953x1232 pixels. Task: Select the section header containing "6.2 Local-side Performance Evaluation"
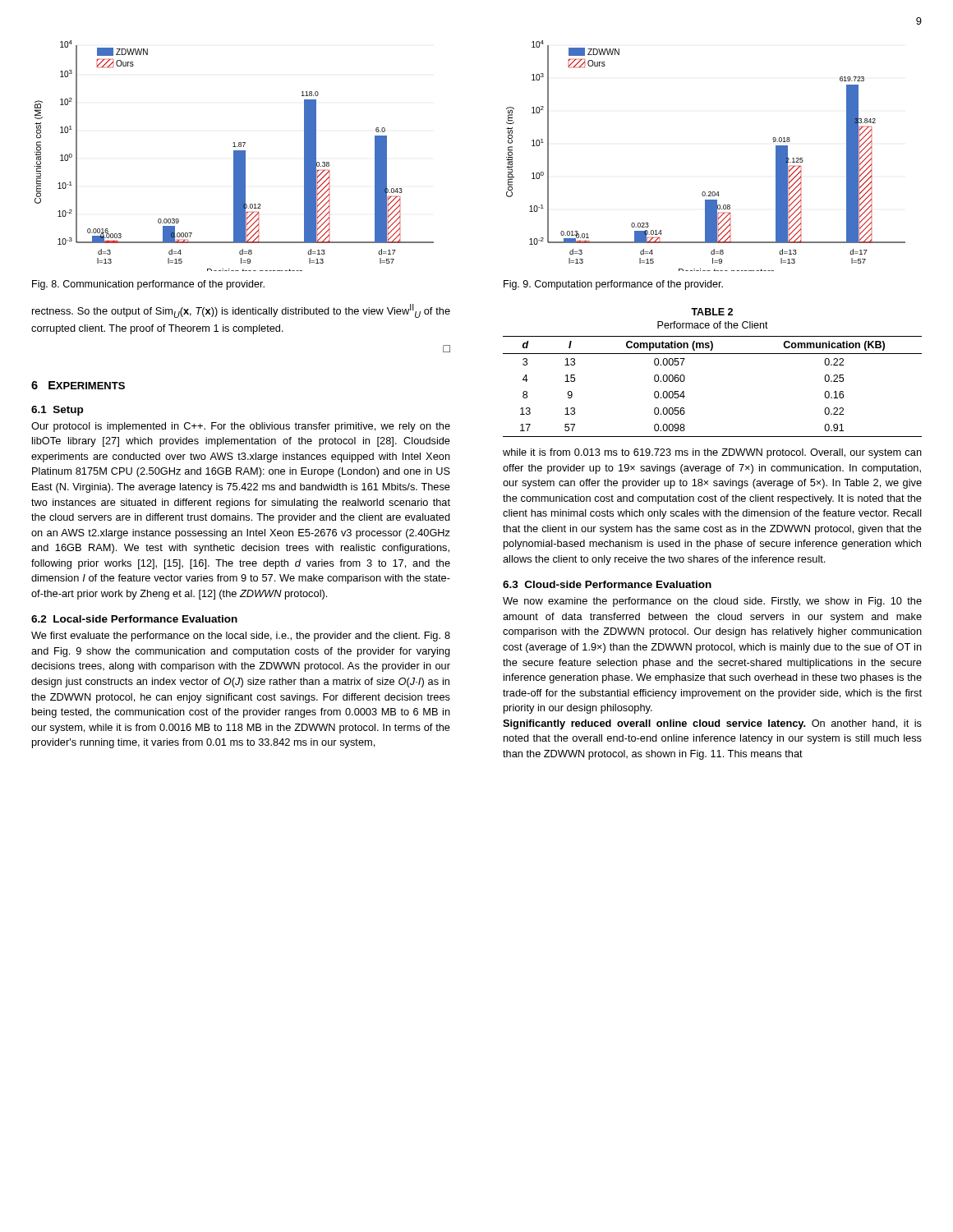[134, 619]
